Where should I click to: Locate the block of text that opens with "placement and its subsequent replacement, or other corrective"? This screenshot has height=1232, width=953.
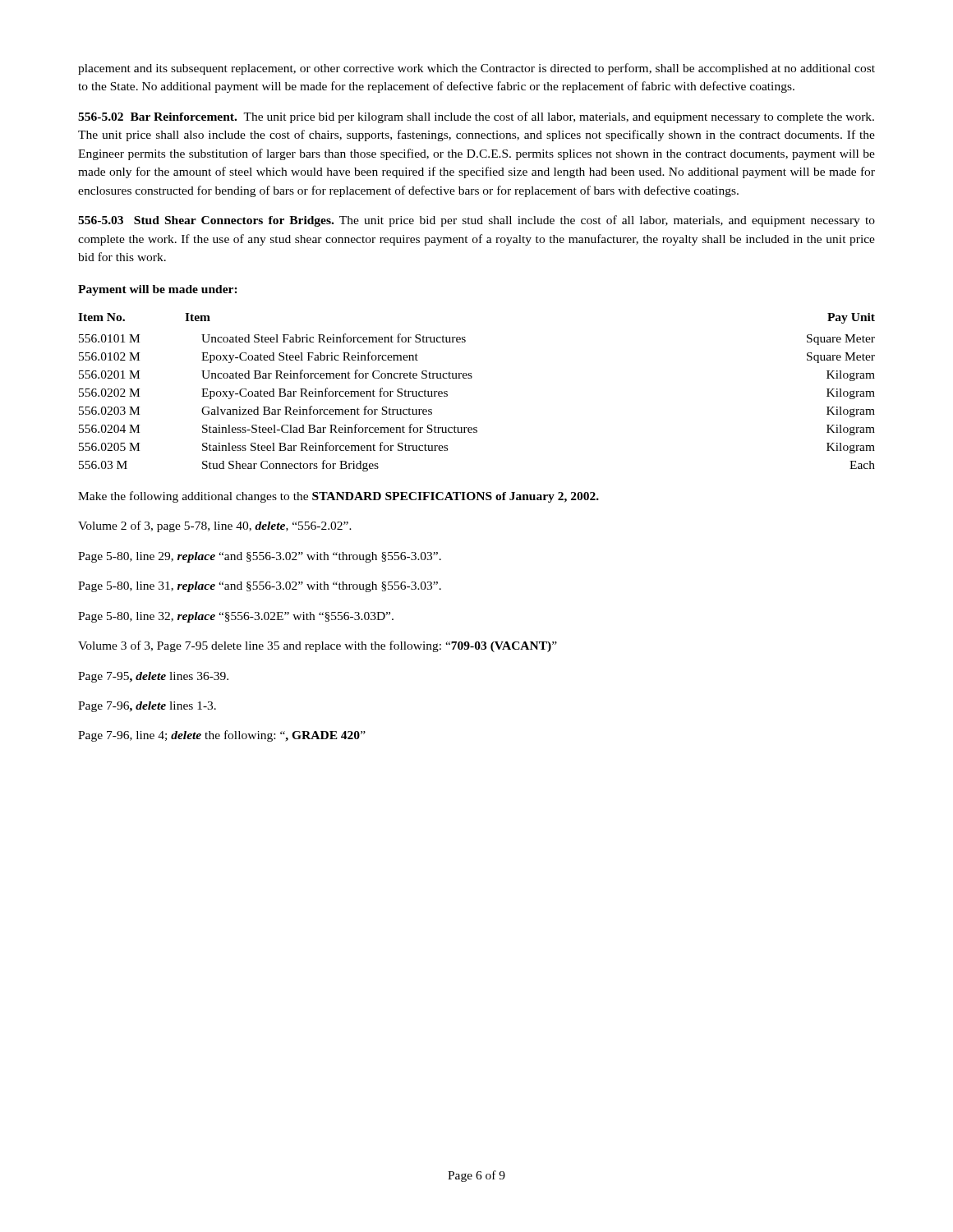pyautogui.click(x=476, y=77)
